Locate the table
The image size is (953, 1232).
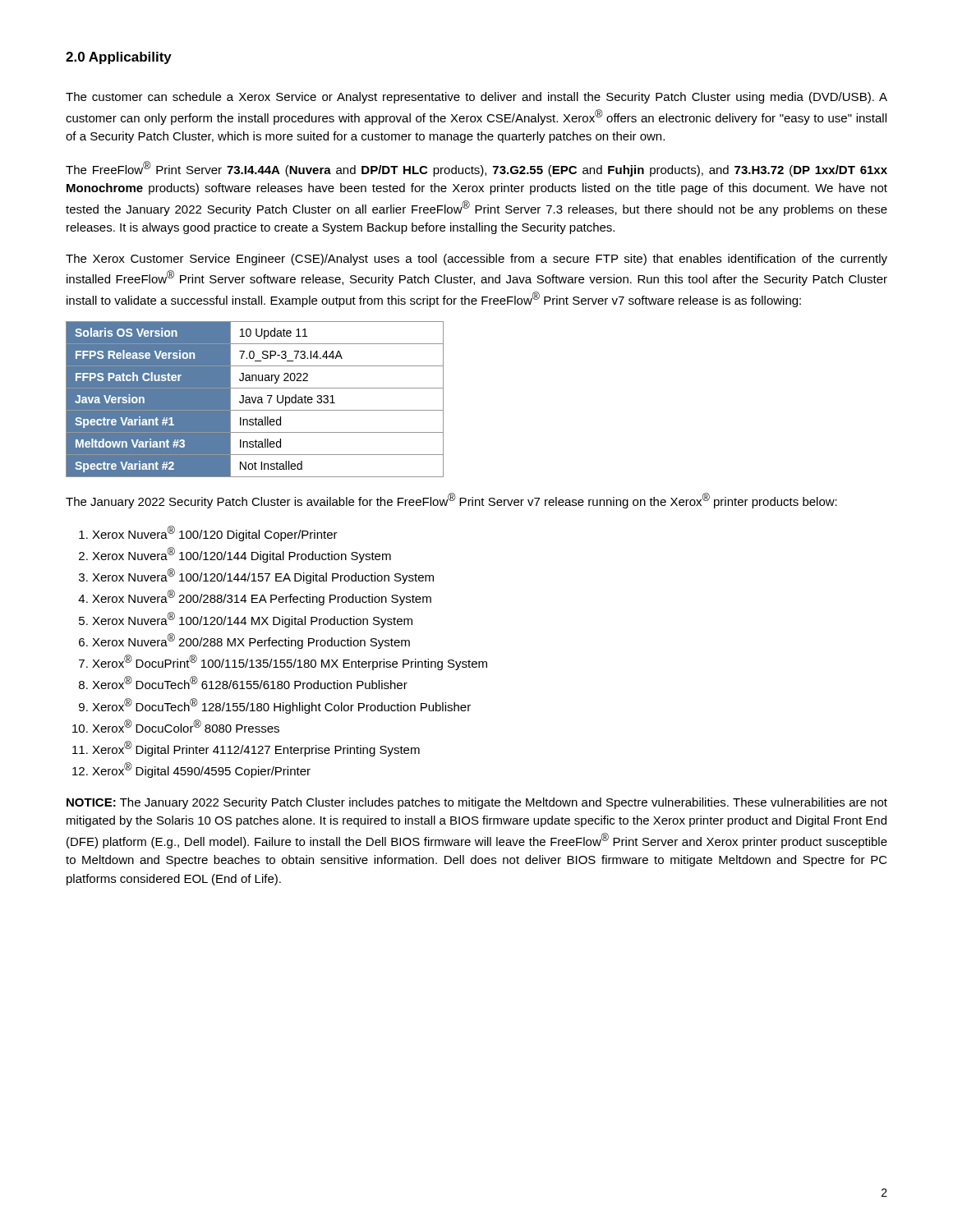tap(476, 399)
